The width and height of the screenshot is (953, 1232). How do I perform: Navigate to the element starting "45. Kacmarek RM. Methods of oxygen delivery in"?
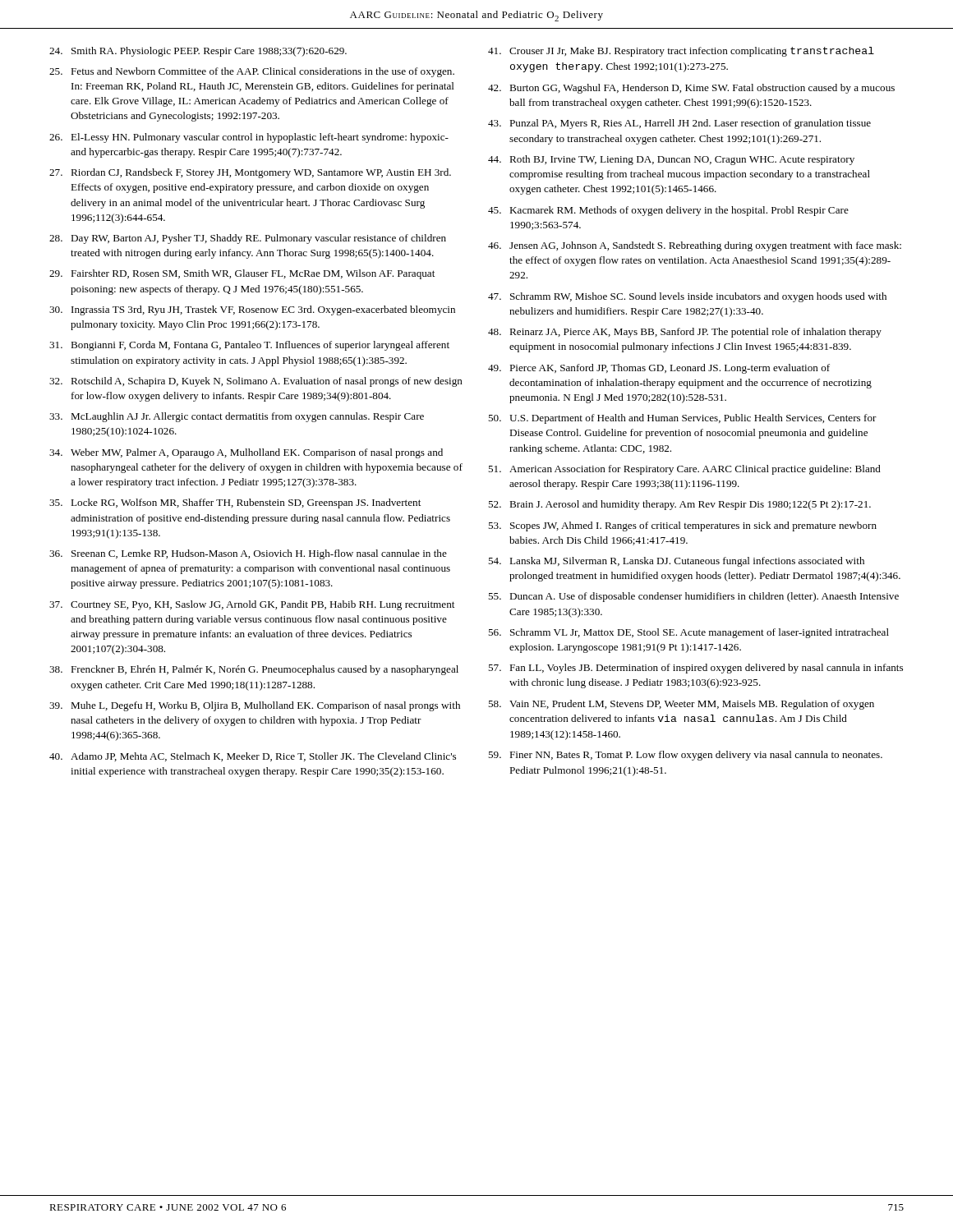(696, 218)
